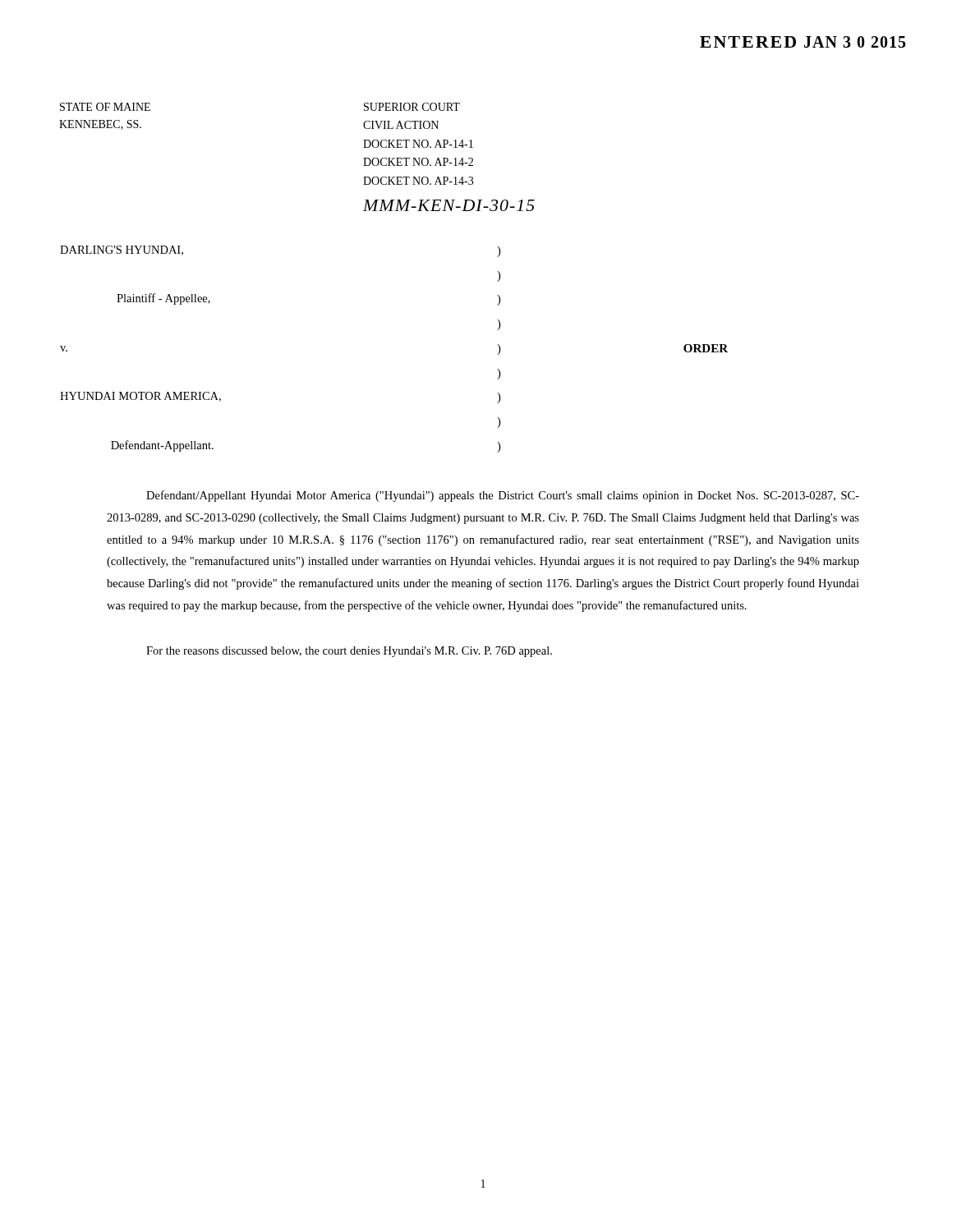The width and height of the screenshot is (966, 1232).
Task: Select the text block starting "STATE OF MAINE KENNEBEC,"
Action: pos(105,116)
